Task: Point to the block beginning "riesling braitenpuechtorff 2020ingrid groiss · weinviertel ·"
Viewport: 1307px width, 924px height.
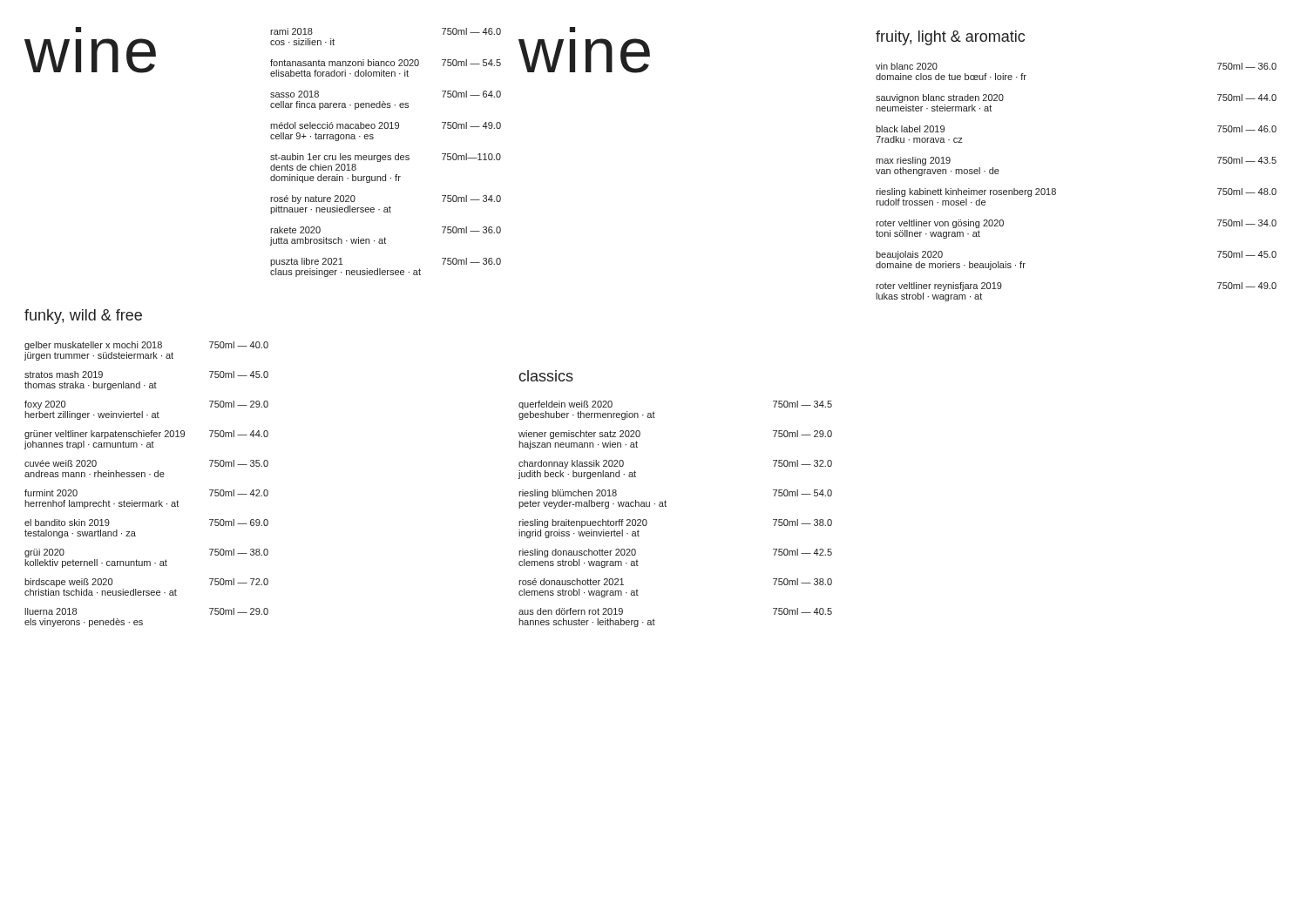Action: click(x=582, y=523)
